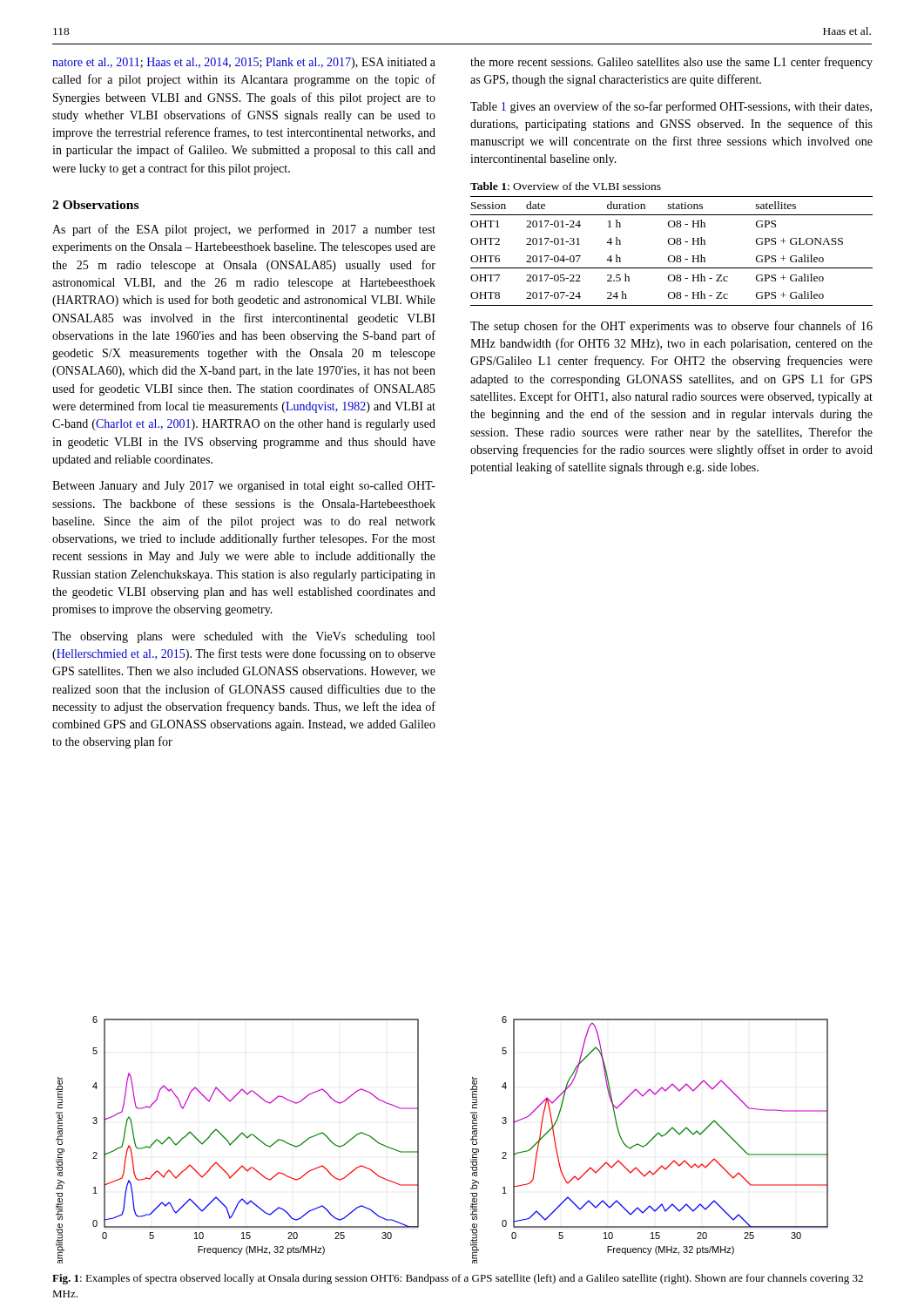Find the text block that reads "As part of the"
Screen dimensions: 1307x924
244,345
